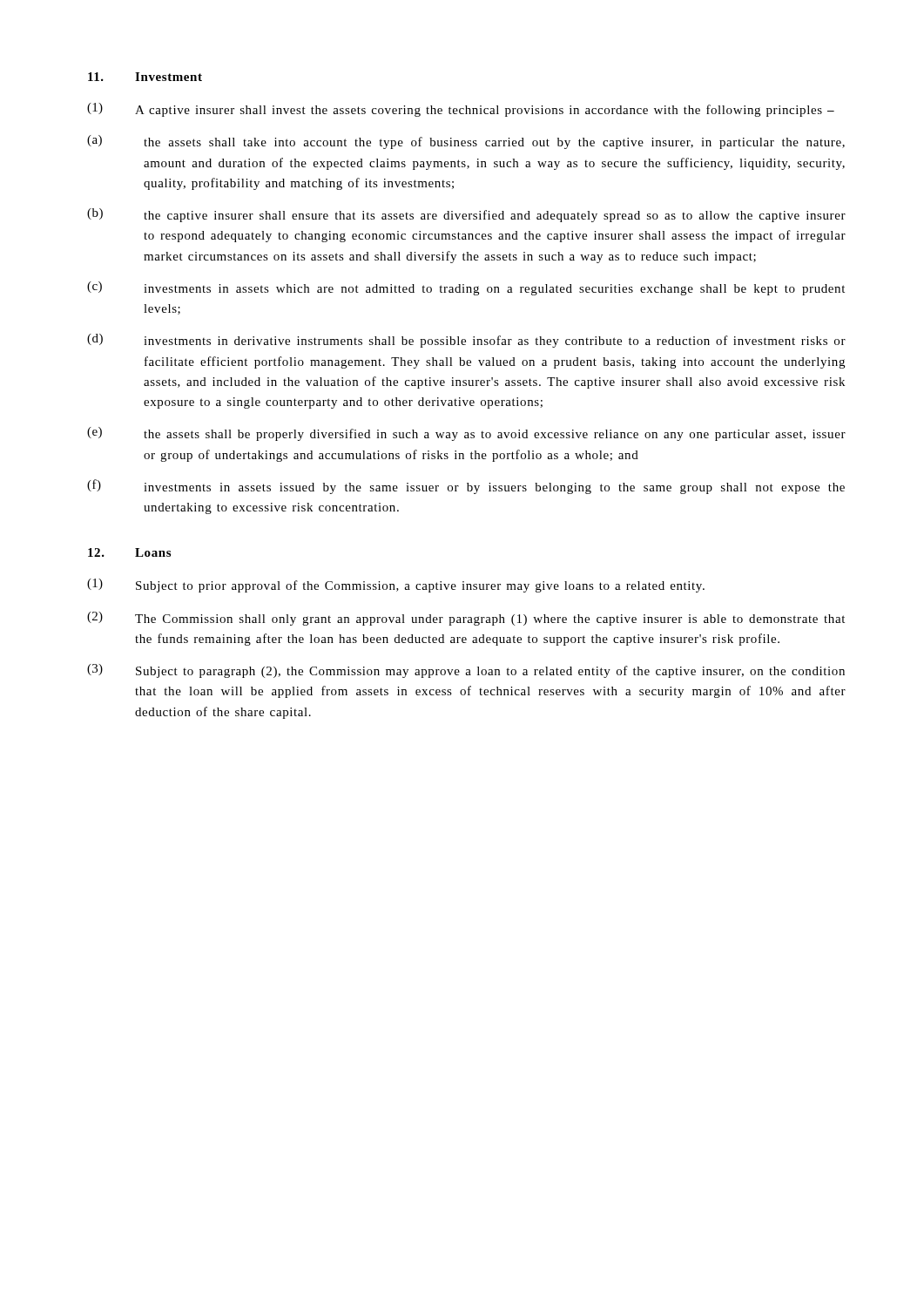
Task: Locate the list item with the text "(e) the assets shall be"
Action: [x=466, y=445]
